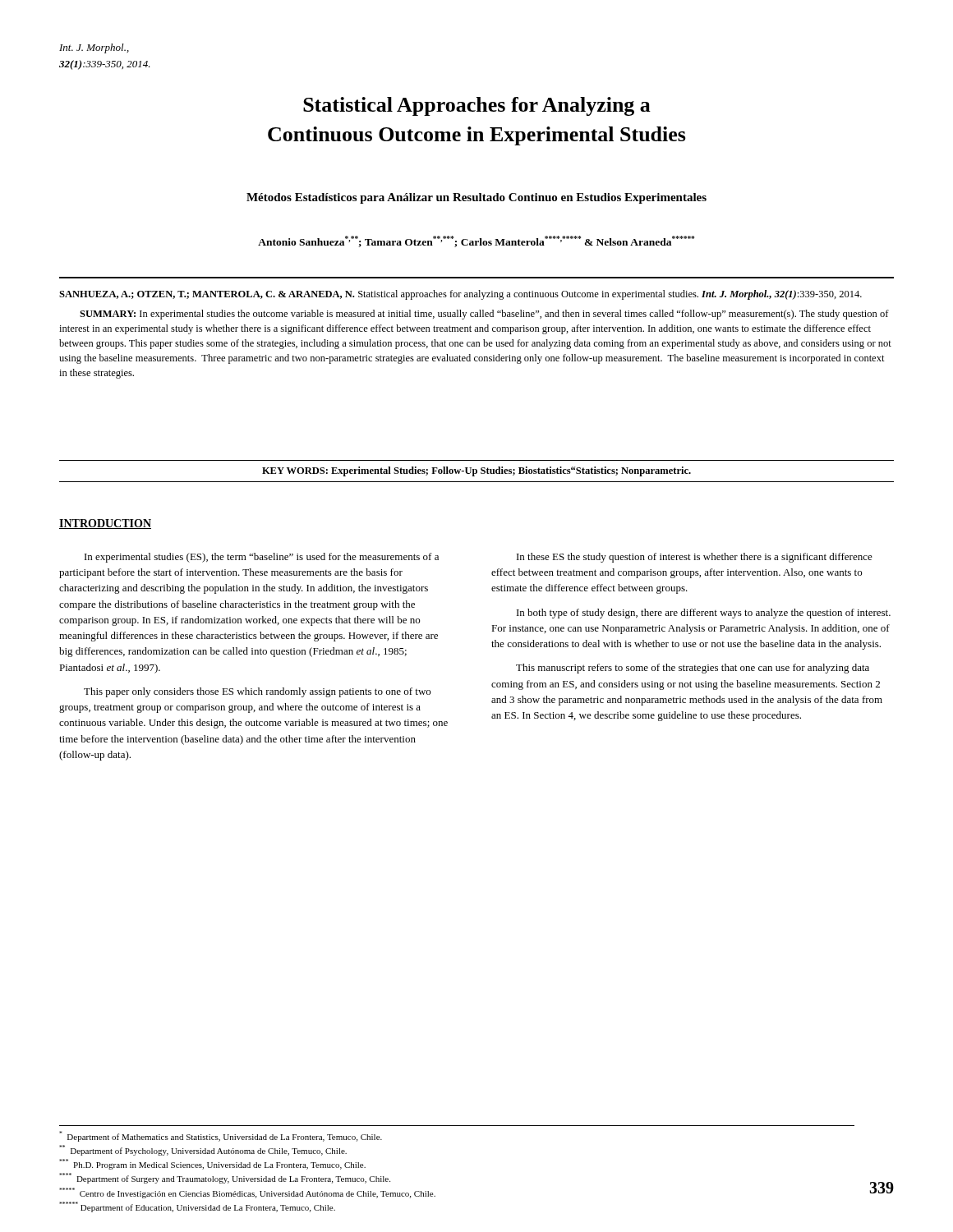Find the block starting "Department of Education, Universidad de La Frontera, Temuco,"

[x=197, y=1207]
